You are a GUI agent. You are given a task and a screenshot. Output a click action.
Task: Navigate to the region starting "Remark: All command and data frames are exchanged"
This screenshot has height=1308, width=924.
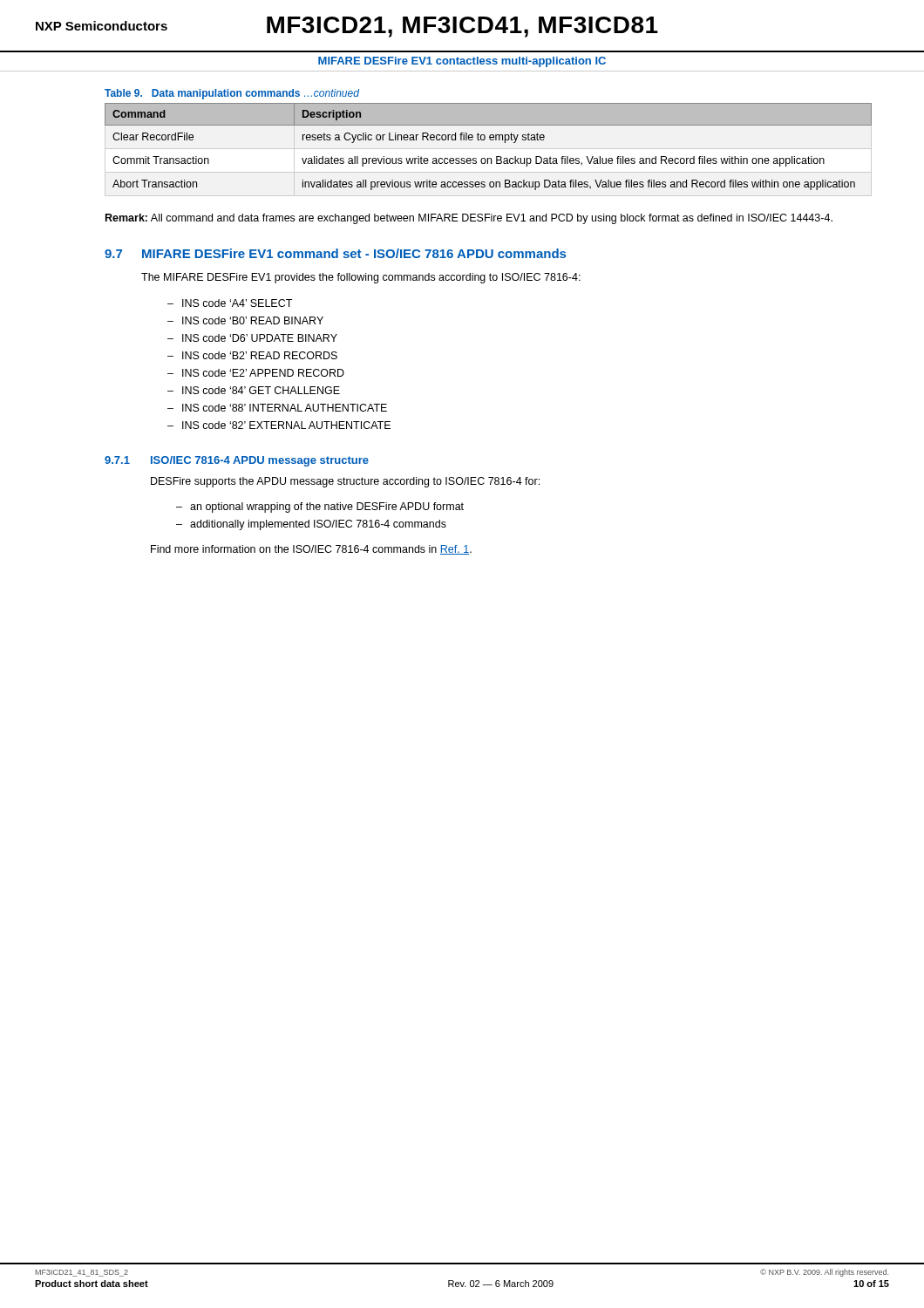[469, 218]
